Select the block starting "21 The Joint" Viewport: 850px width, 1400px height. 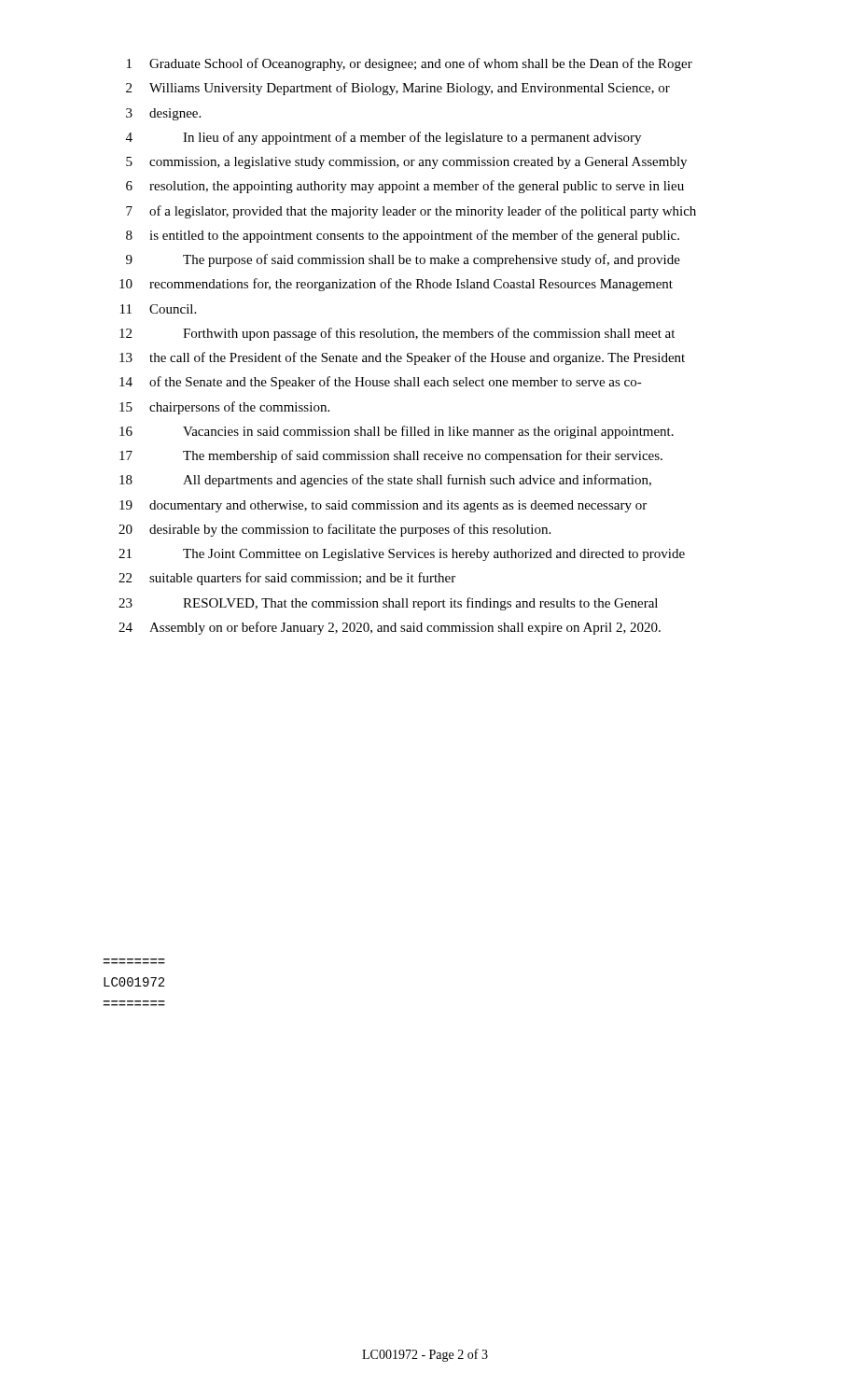pyautogui.click(x=434, y=554)
